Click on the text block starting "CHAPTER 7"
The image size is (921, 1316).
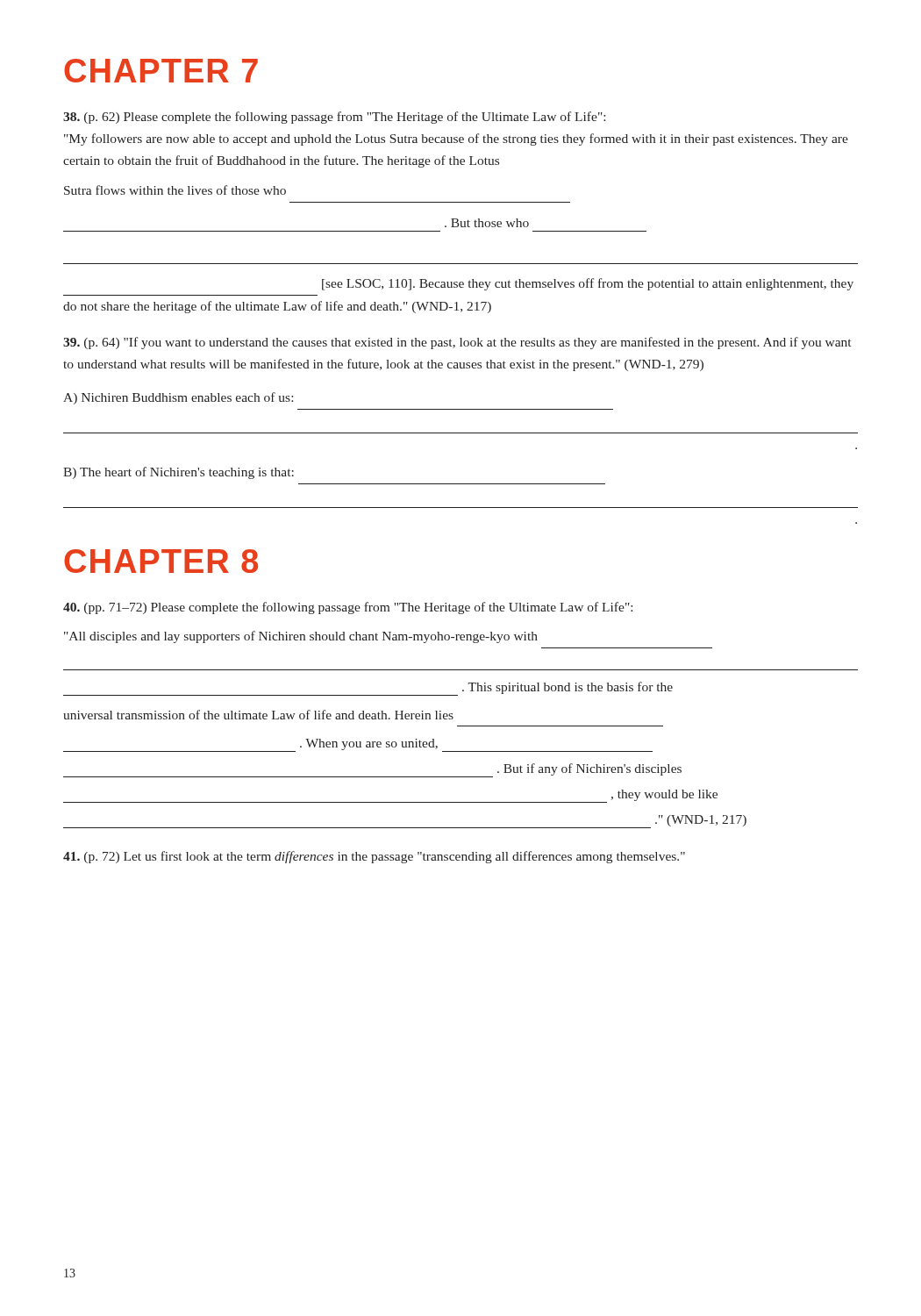point(162,71)
